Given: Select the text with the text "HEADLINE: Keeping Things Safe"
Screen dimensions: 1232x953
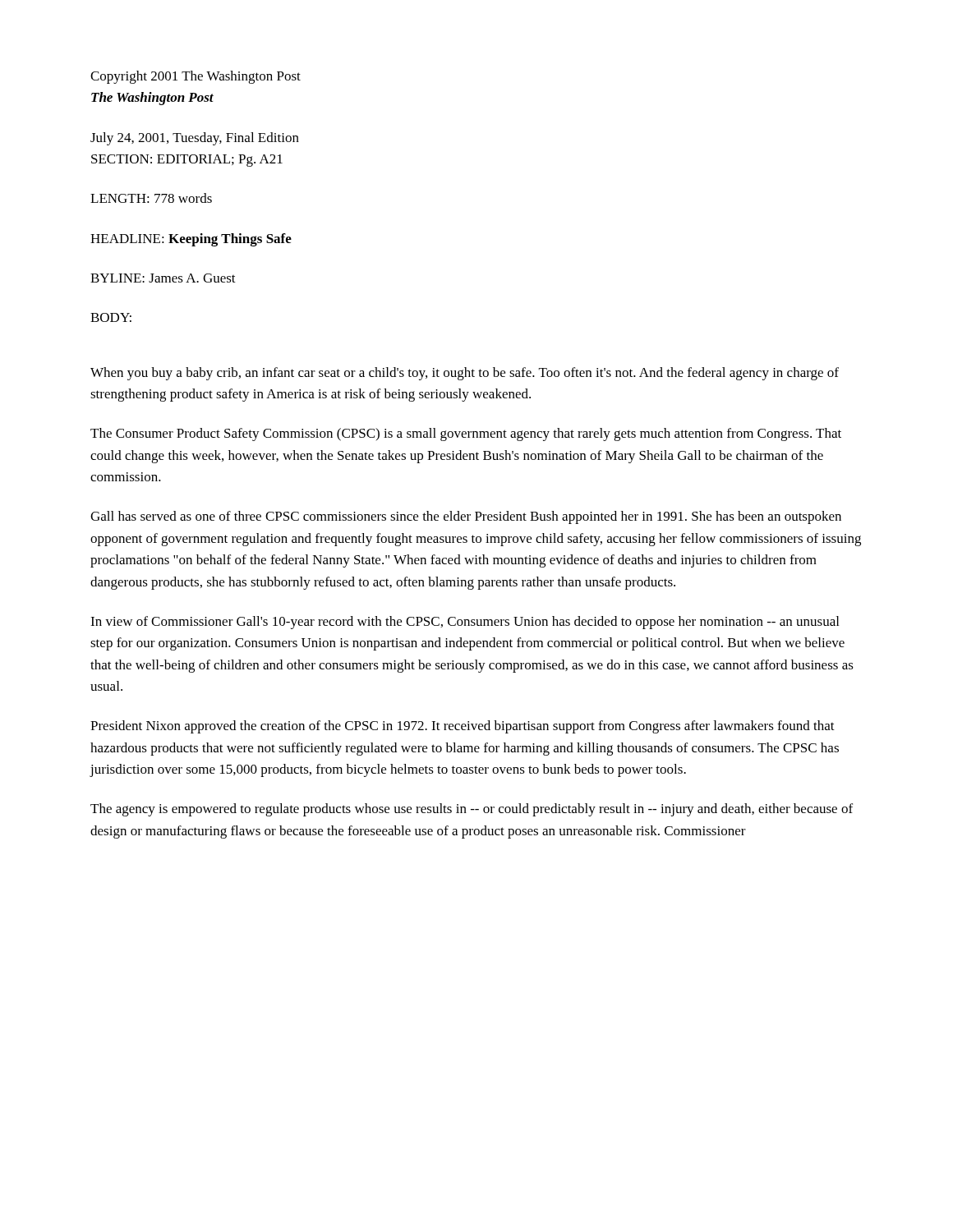Looking at the screenshot, I should (191, 238).
